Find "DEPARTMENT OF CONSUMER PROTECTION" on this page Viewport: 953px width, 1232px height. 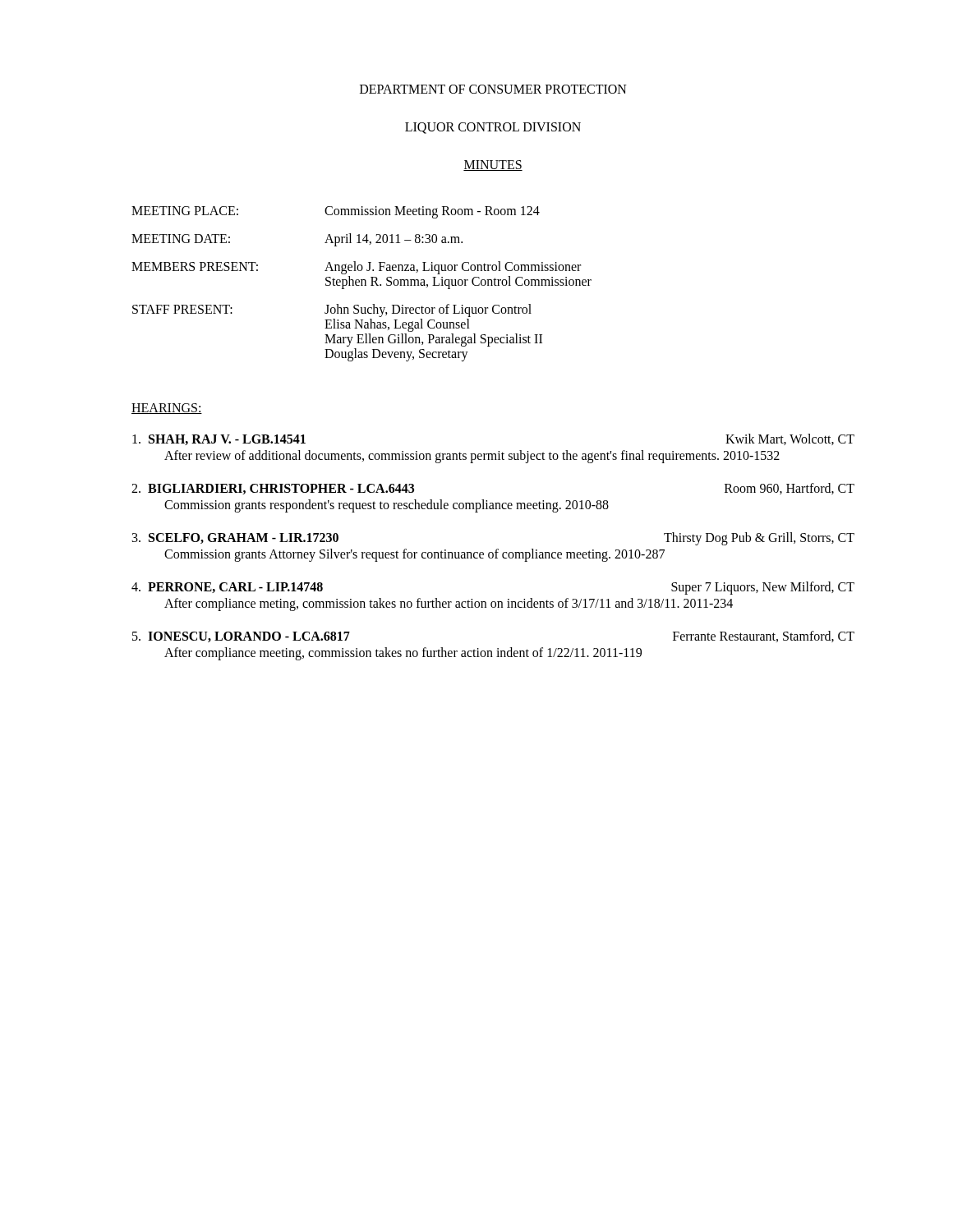point(493,90)
